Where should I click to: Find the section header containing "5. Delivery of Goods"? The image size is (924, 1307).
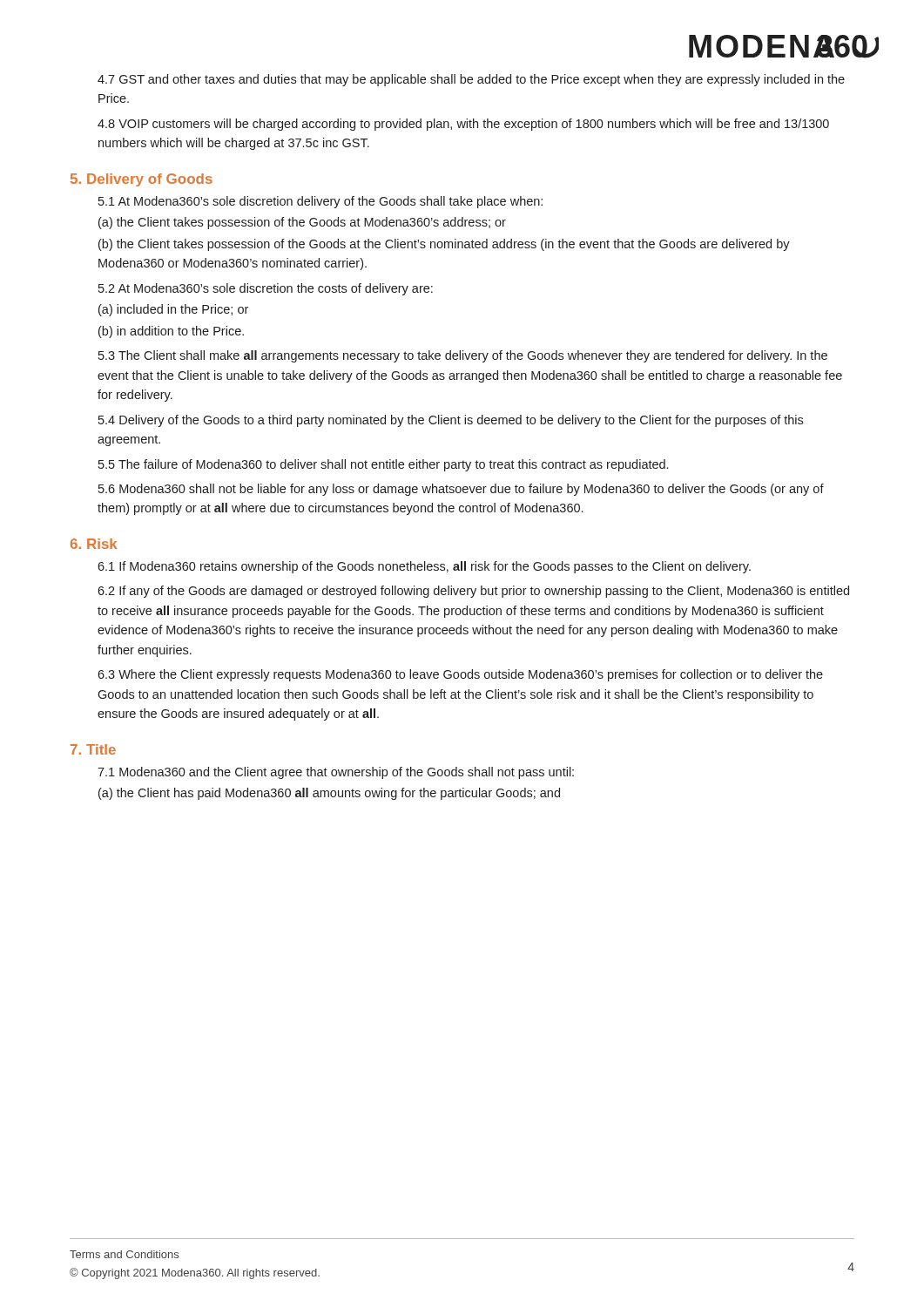coord(141,179)
